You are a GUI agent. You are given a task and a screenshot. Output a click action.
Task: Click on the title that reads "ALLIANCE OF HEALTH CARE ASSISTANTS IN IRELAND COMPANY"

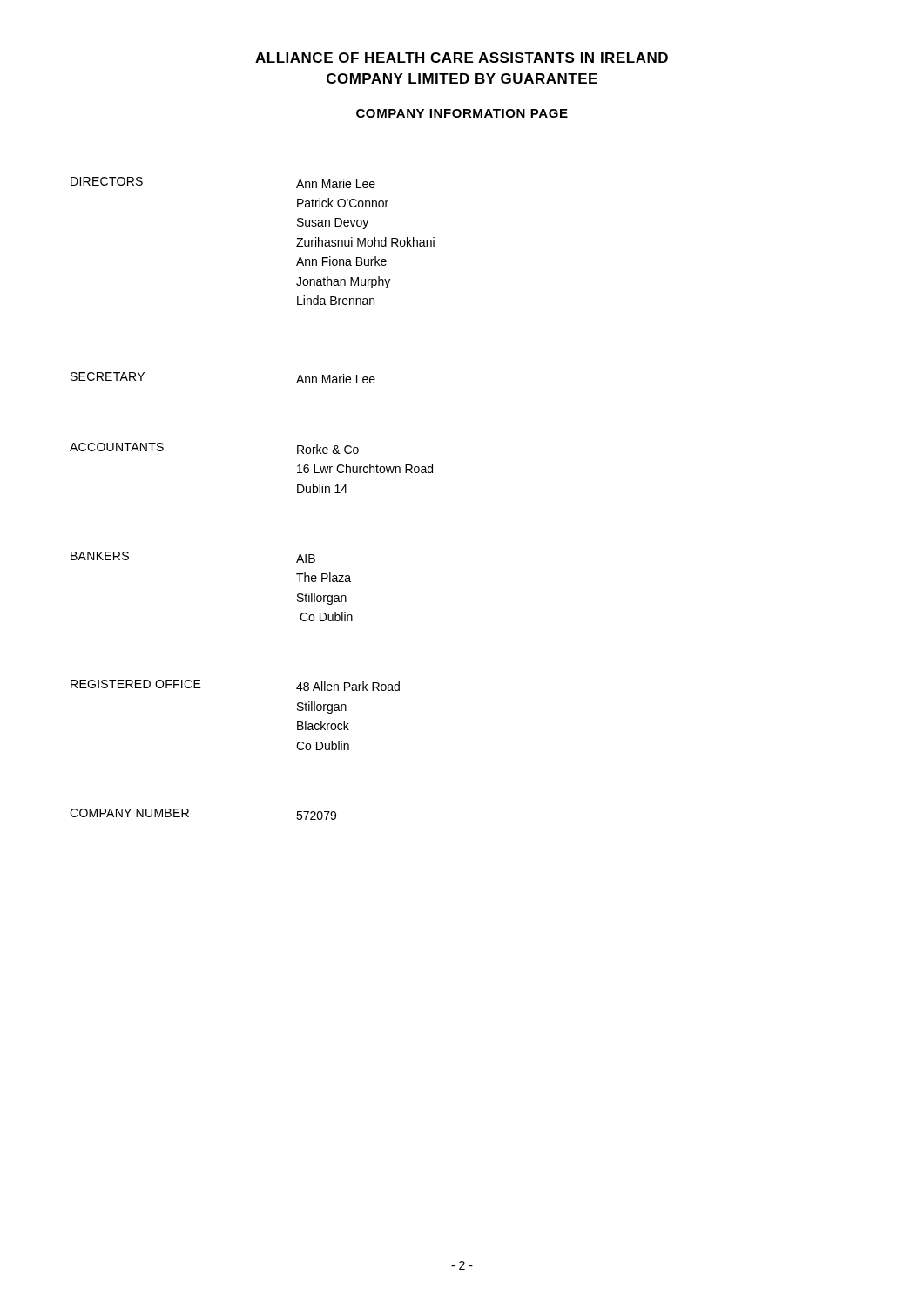click(x=462, y=68)
